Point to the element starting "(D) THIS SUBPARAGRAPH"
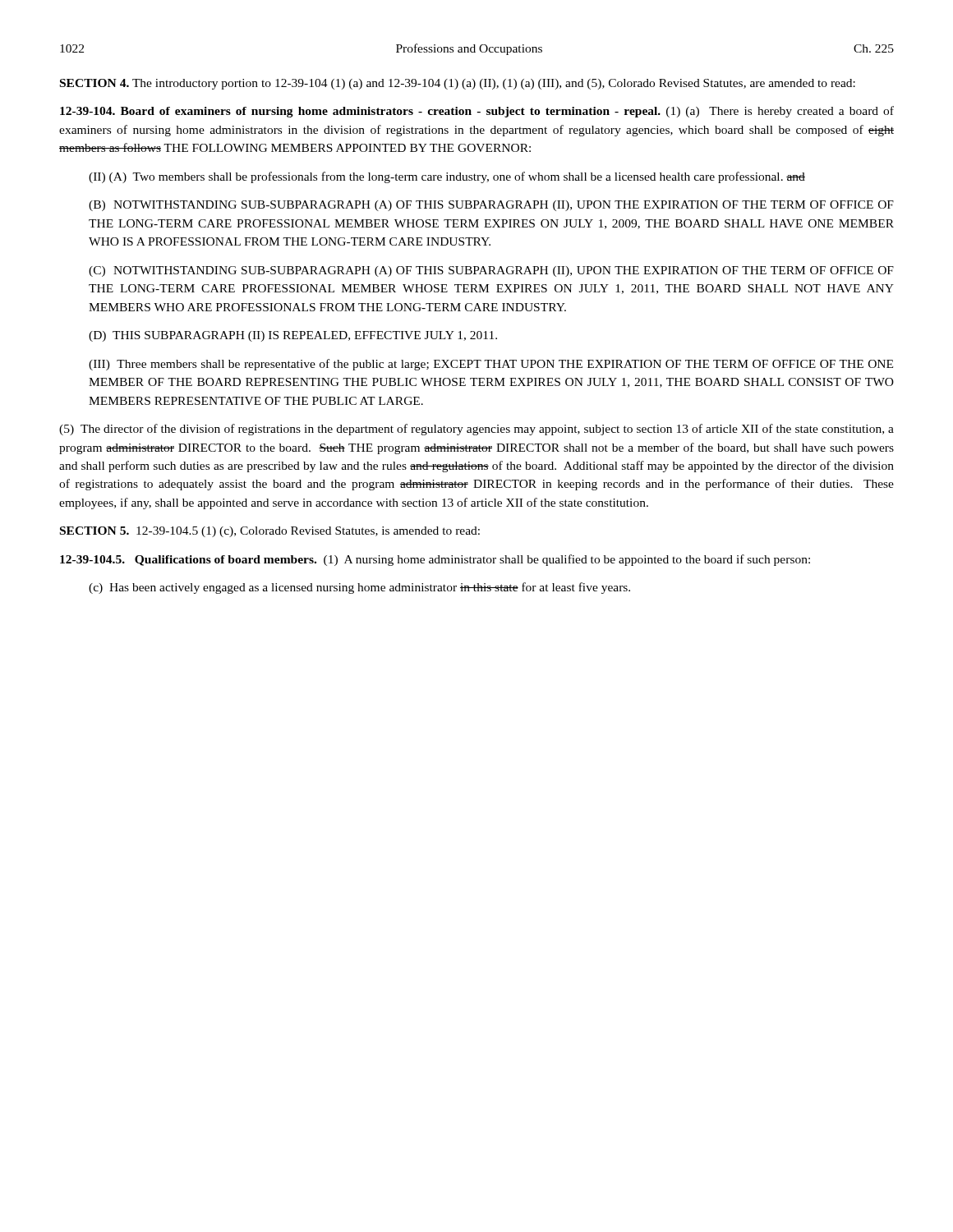 tap(491, 335)
